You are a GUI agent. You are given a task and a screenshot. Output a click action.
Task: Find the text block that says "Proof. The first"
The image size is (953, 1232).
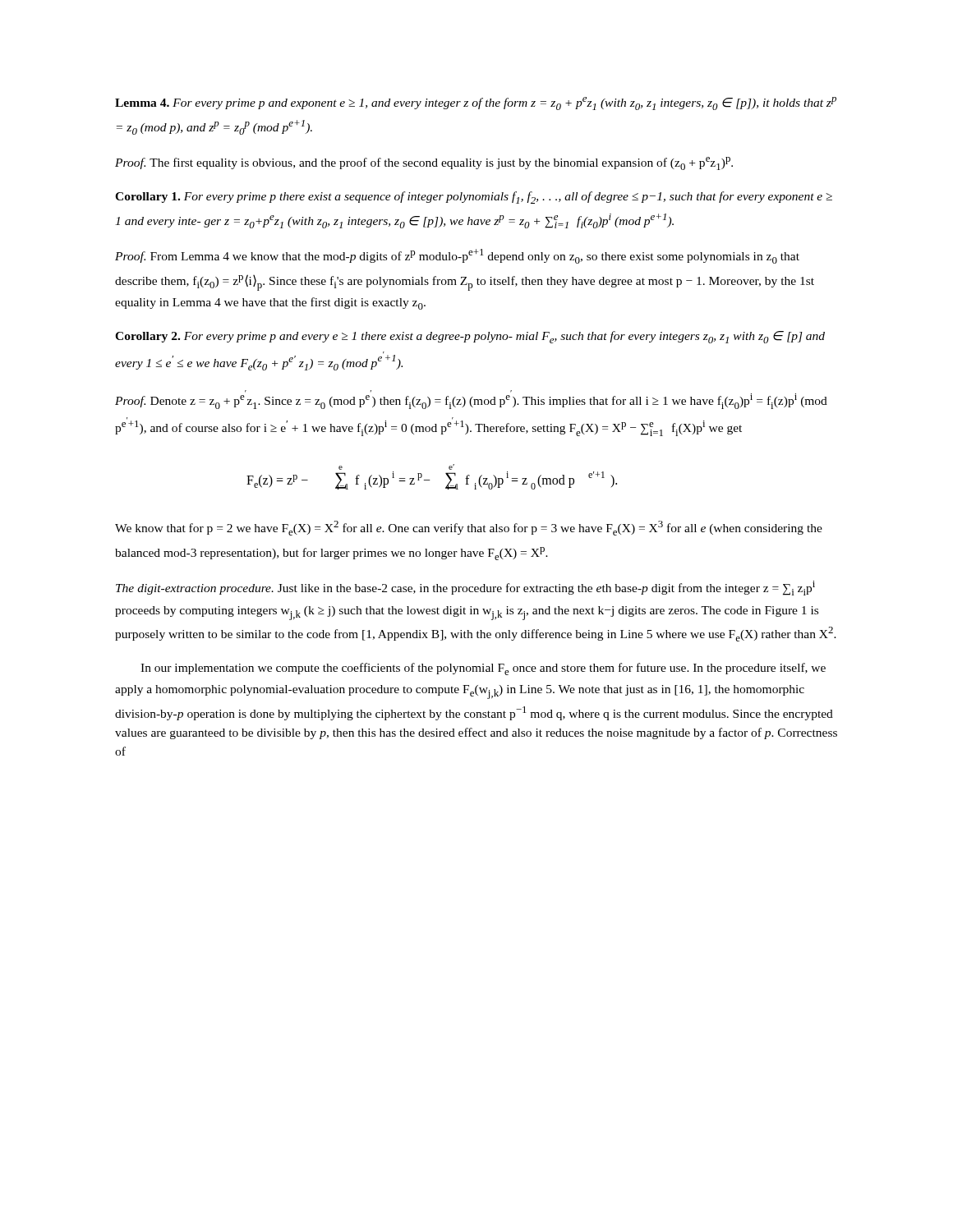(x=424, y=163)
